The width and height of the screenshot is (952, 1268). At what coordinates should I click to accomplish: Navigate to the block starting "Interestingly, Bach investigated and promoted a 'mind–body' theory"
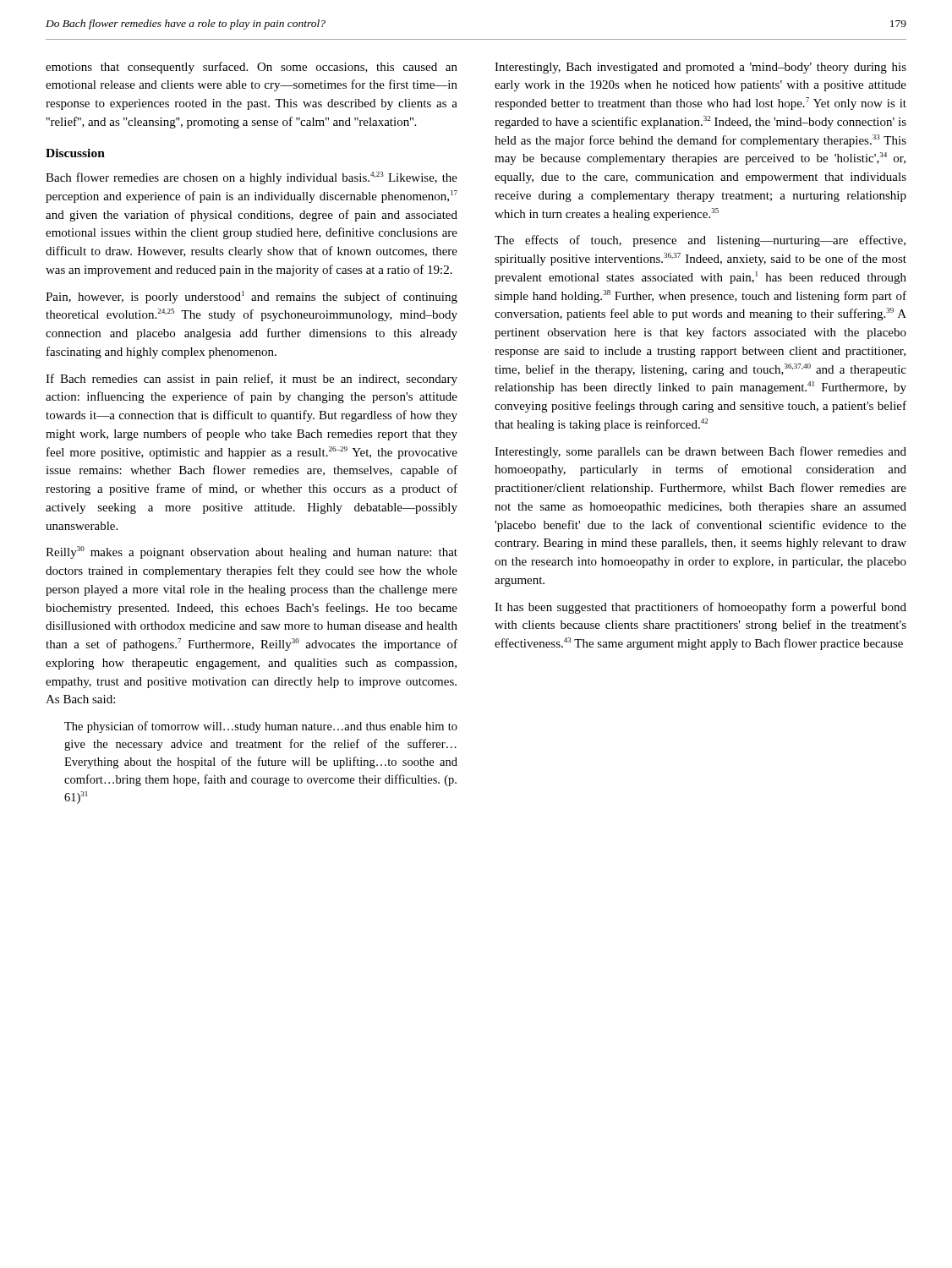pyautogui.click(x=700, y=356)
